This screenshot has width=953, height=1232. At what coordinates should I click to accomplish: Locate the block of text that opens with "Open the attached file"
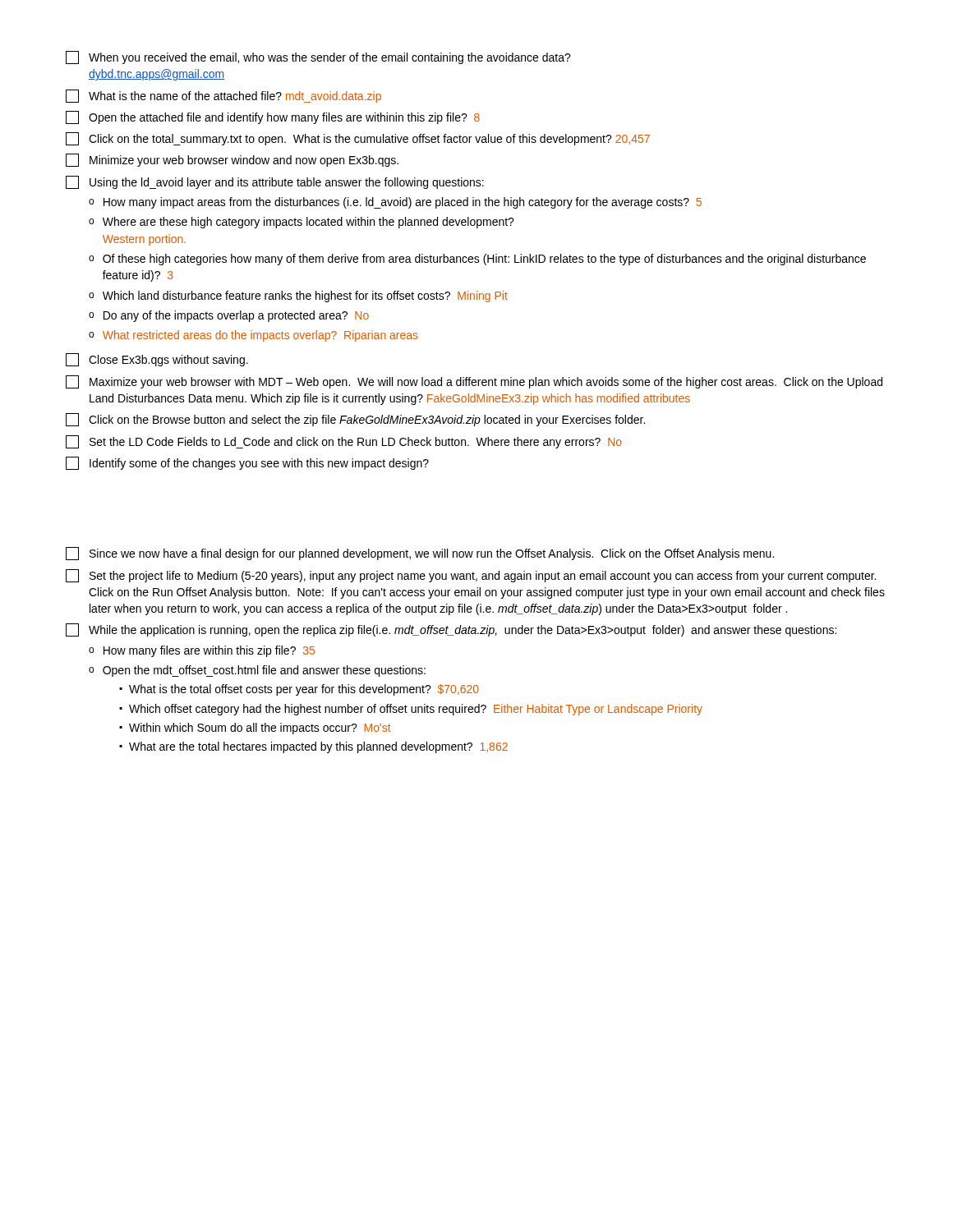point(476,117)
